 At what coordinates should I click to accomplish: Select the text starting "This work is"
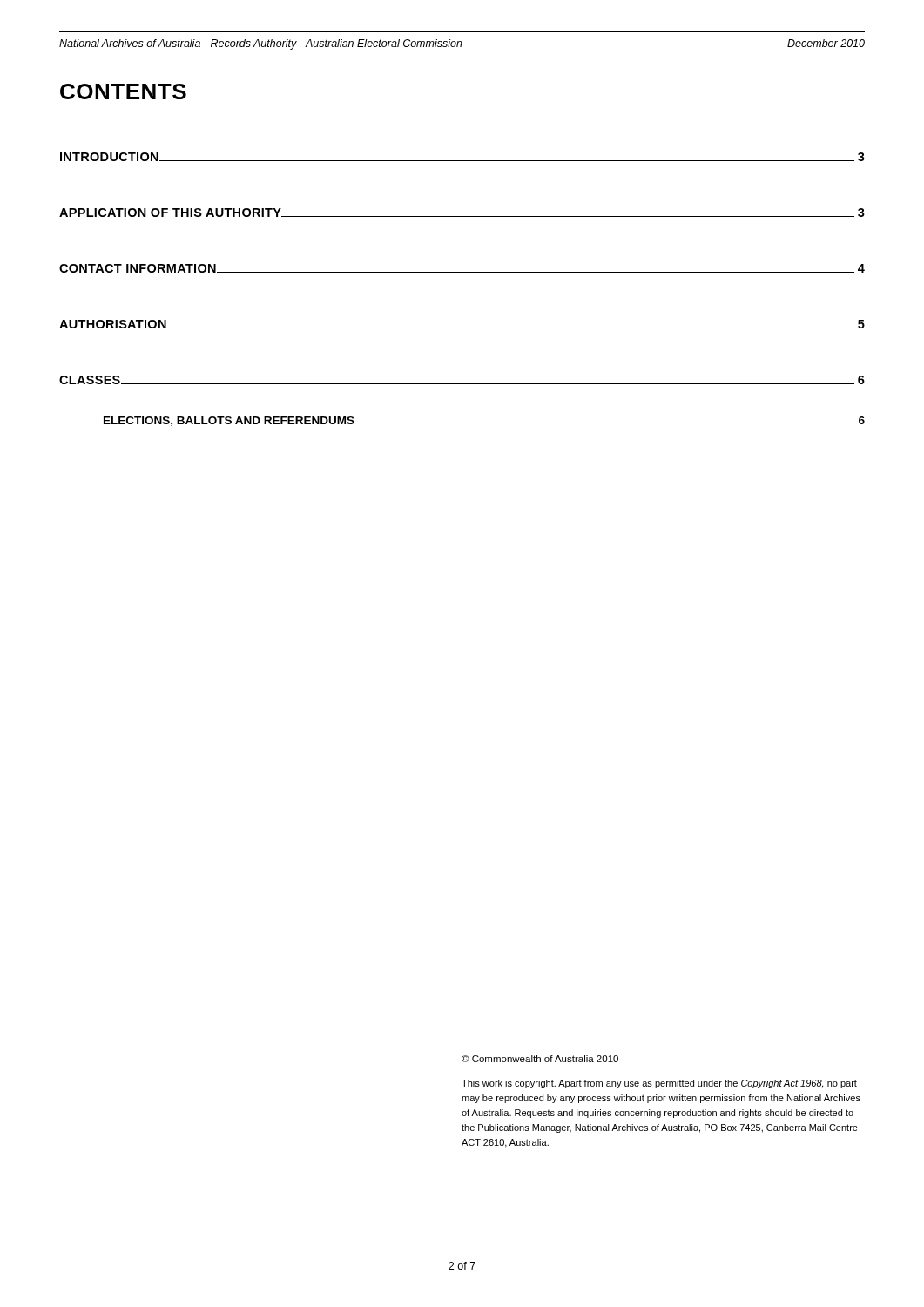[661, 1113]
